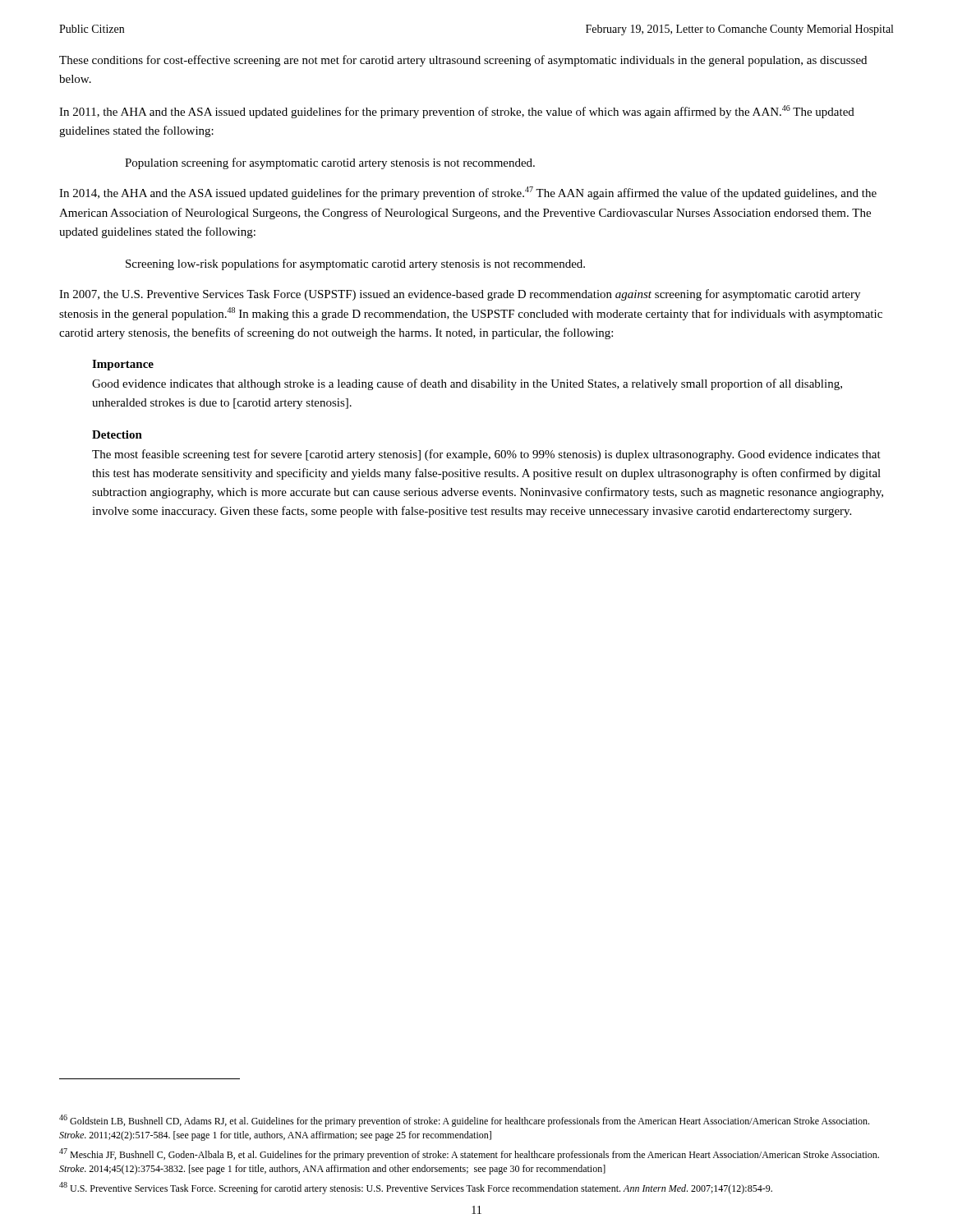Point to the block beginning "46 Goldstein LB,"

point(465,1128)
